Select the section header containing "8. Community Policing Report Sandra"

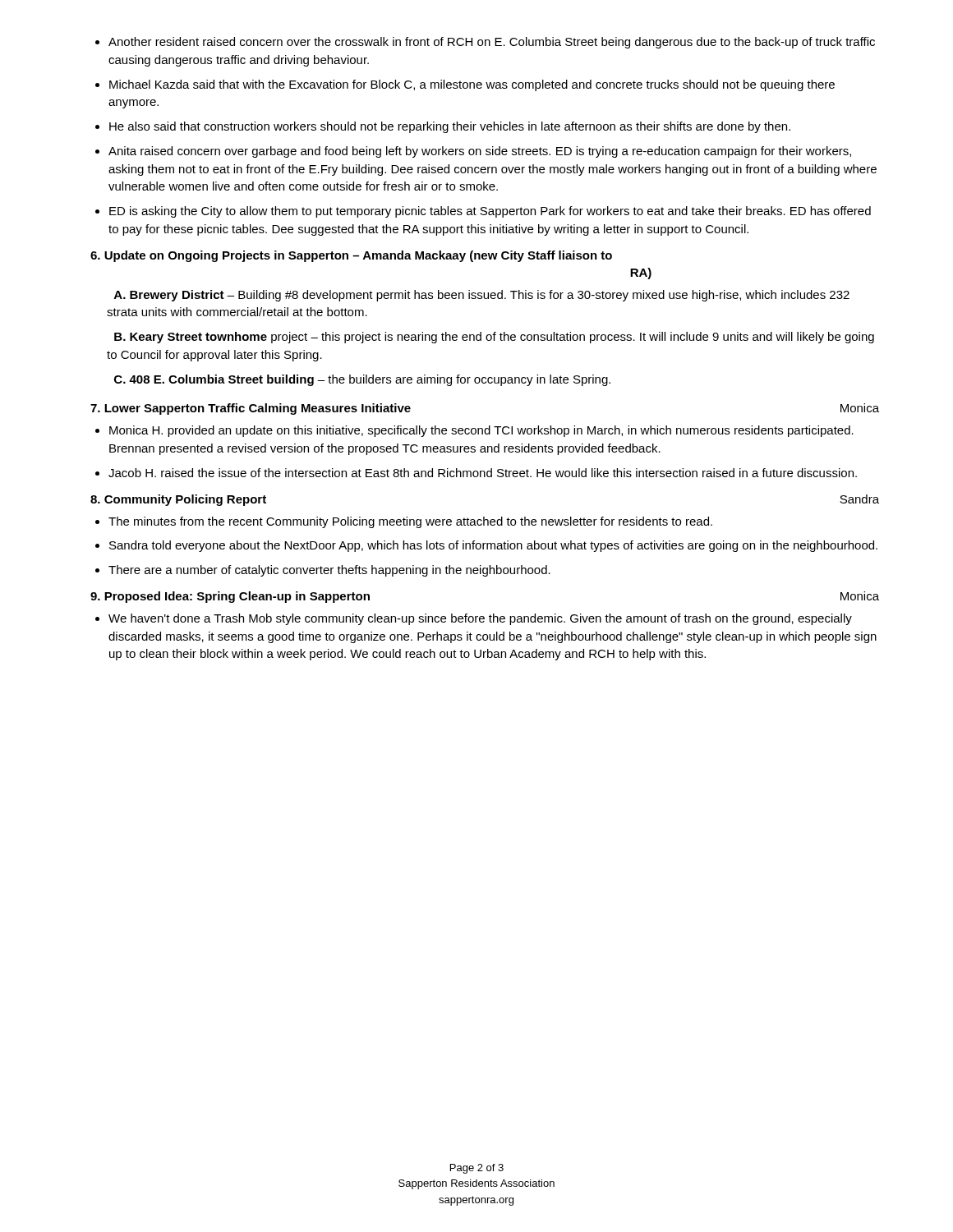(180, 500)
